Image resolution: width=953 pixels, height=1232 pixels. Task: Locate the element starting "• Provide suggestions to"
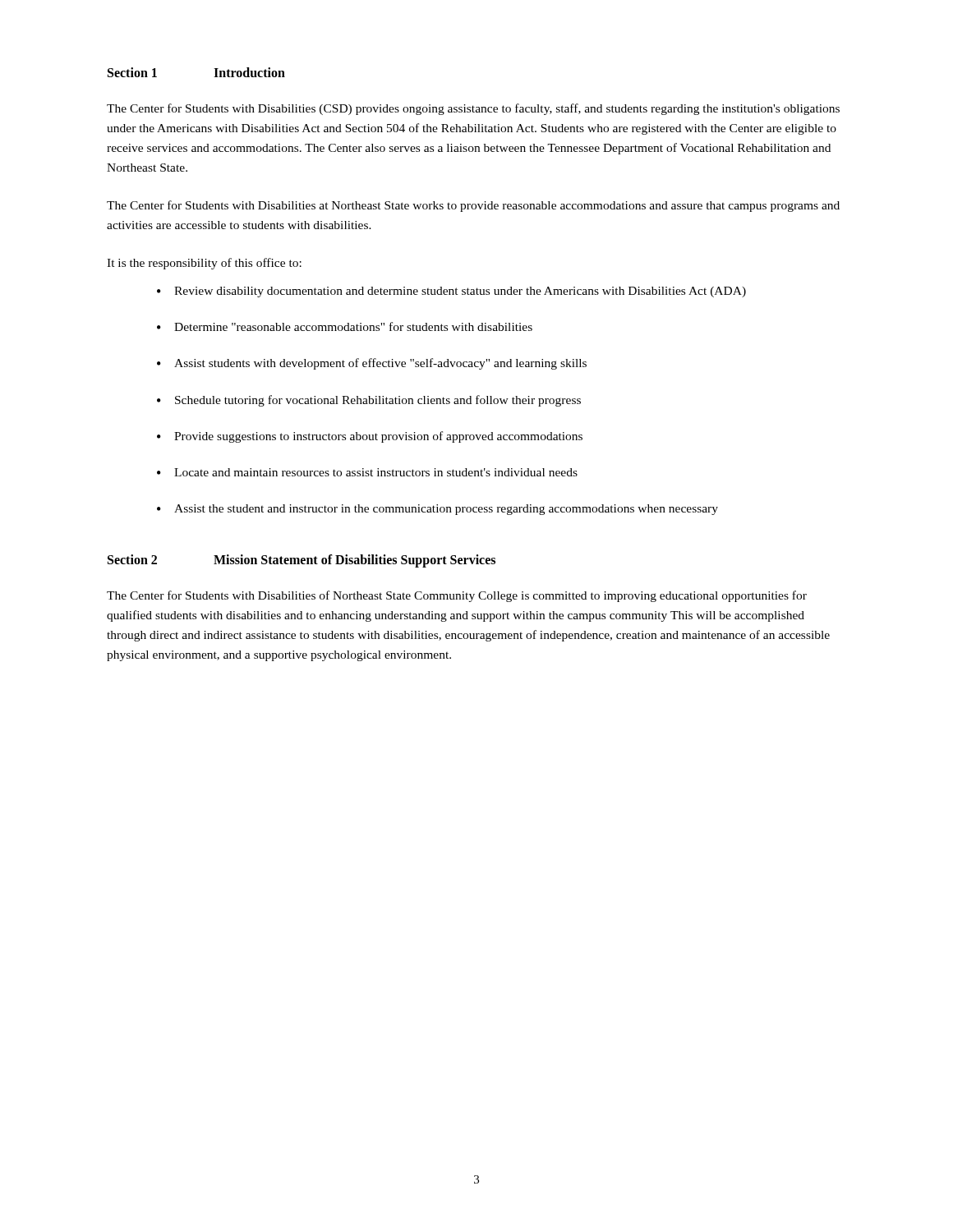[x=501, y=437]
